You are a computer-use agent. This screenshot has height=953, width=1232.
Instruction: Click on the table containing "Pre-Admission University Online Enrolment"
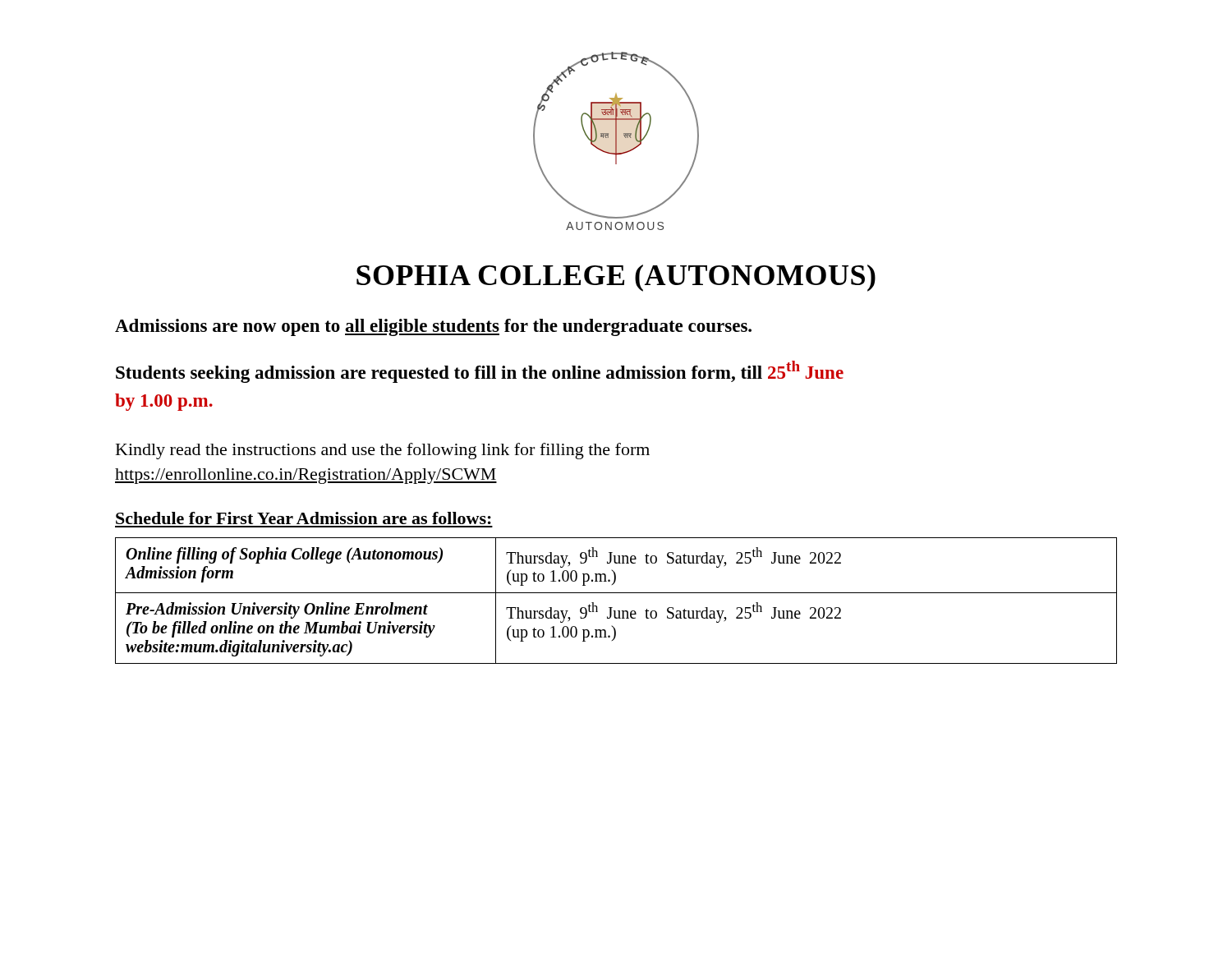[x=616, y=601]
